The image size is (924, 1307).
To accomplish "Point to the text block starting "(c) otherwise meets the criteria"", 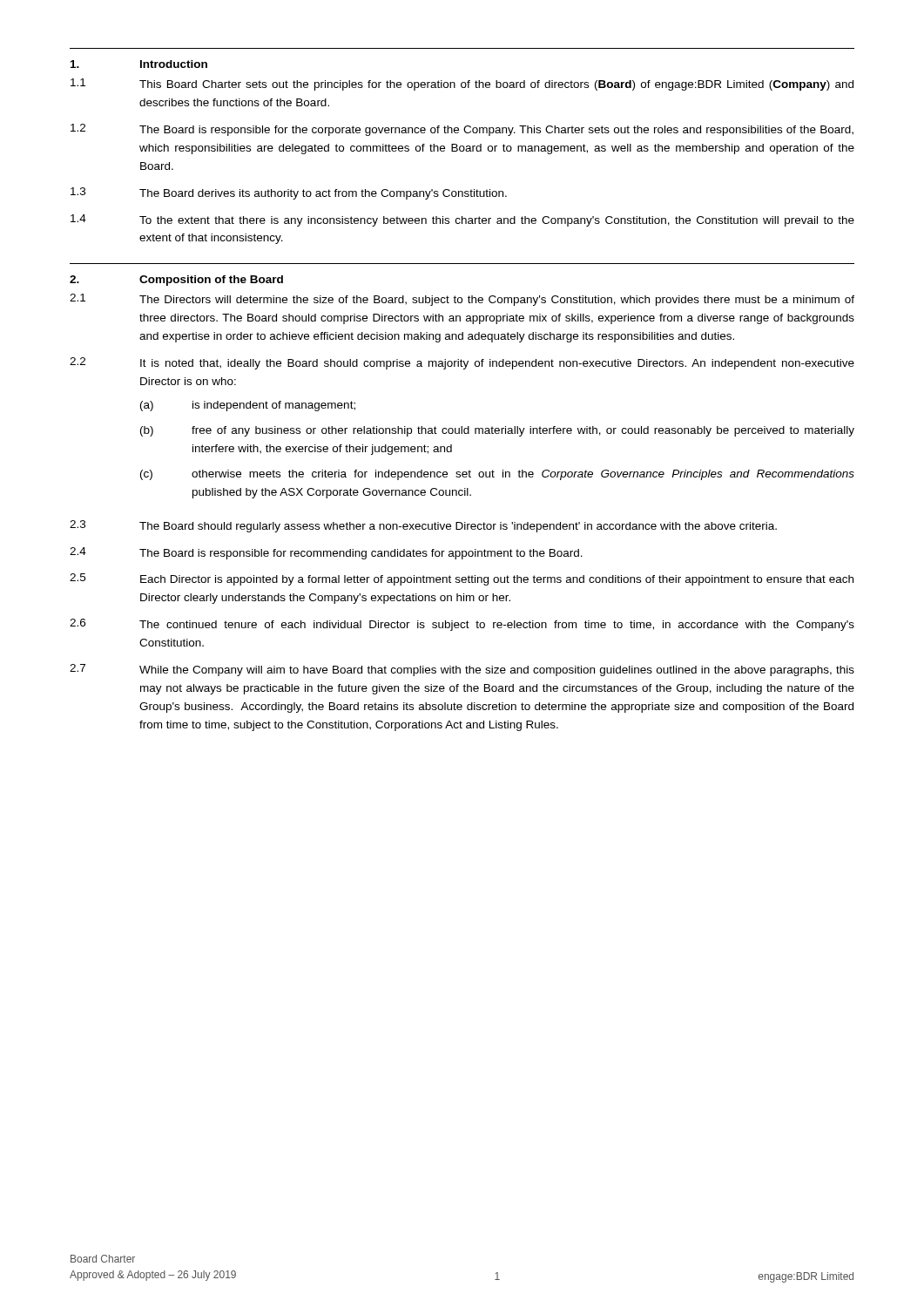I will click(497, 483).
